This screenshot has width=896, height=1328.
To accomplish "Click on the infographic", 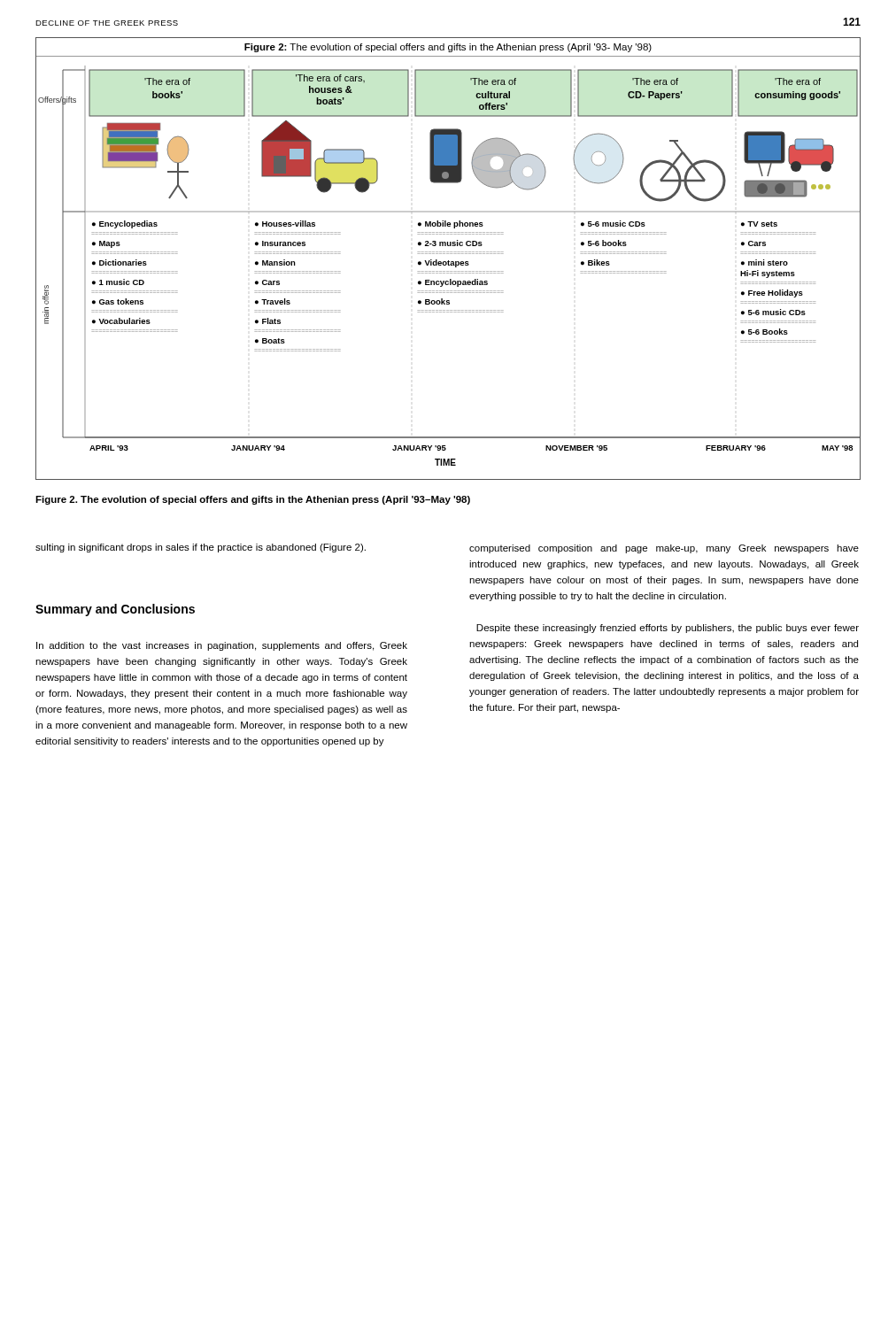I will (x=448, y=258).
